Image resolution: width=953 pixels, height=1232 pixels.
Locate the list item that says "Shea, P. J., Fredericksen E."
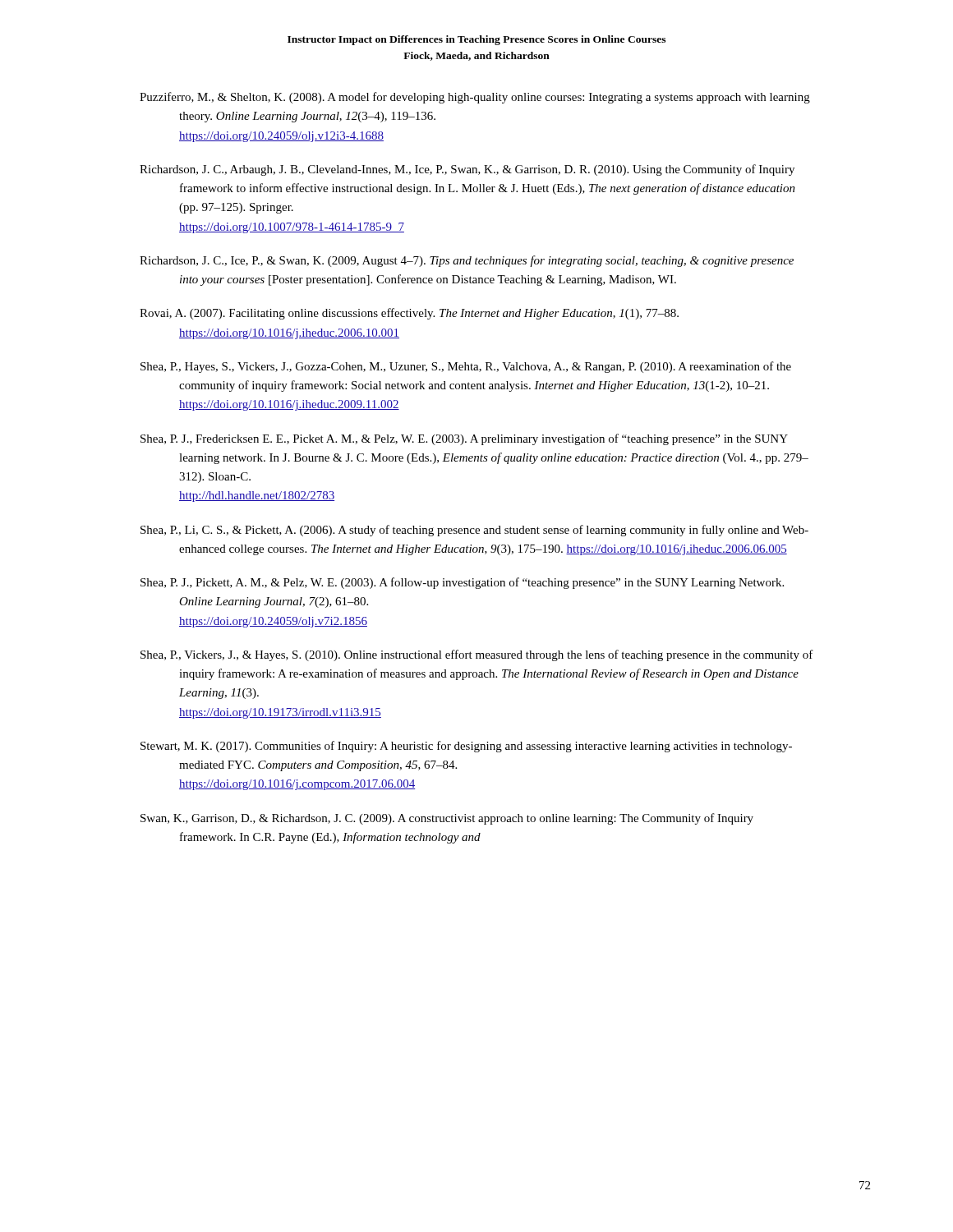pyautogui.click(x=474, y=467)
